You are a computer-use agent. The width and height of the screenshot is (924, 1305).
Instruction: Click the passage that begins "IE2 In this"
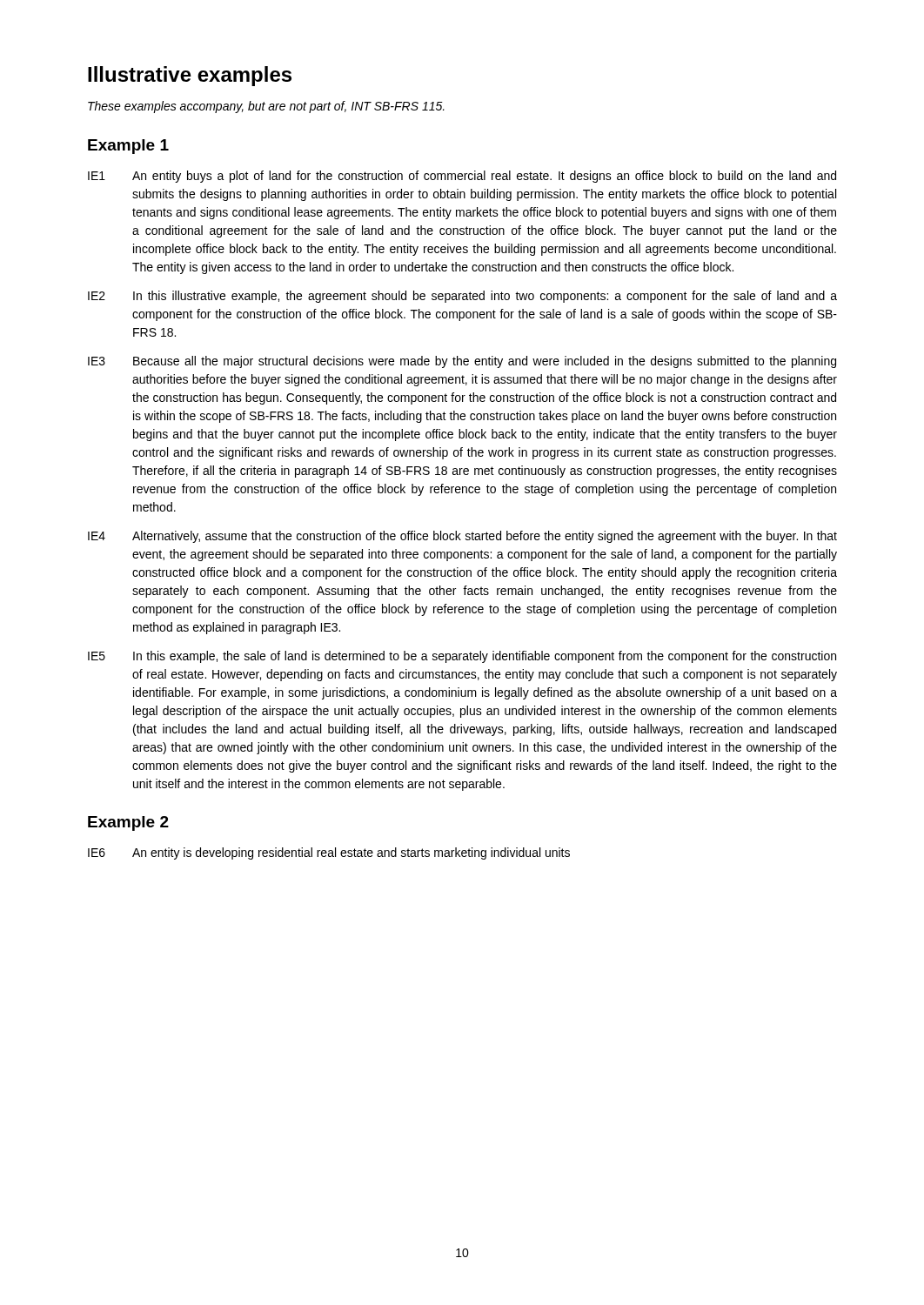462,315
